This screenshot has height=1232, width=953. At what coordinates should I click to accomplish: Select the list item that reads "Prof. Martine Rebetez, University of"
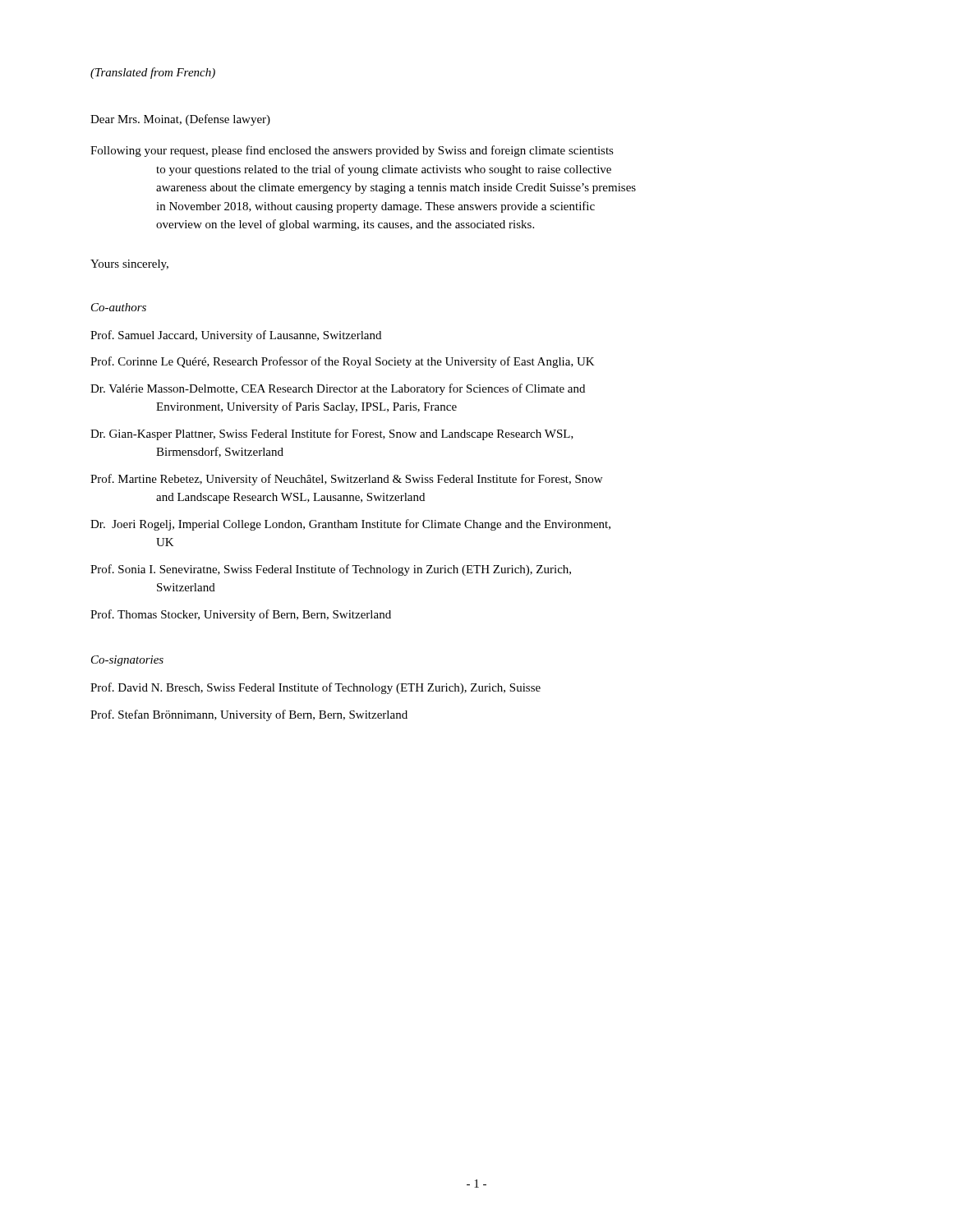click(x=476, y=489)
